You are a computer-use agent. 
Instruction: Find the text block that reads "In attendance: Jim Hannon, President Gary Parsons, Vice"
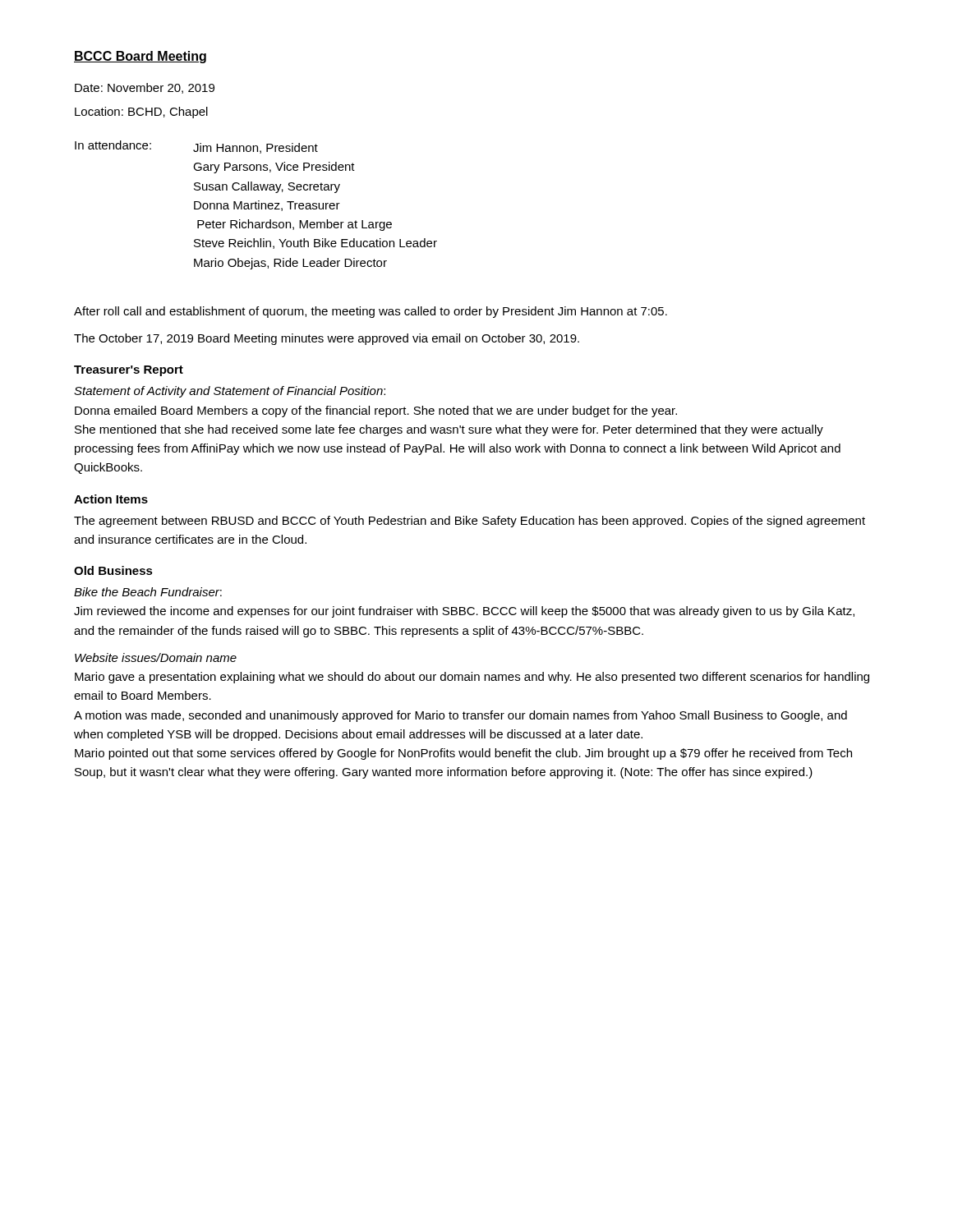click(255, 205)
